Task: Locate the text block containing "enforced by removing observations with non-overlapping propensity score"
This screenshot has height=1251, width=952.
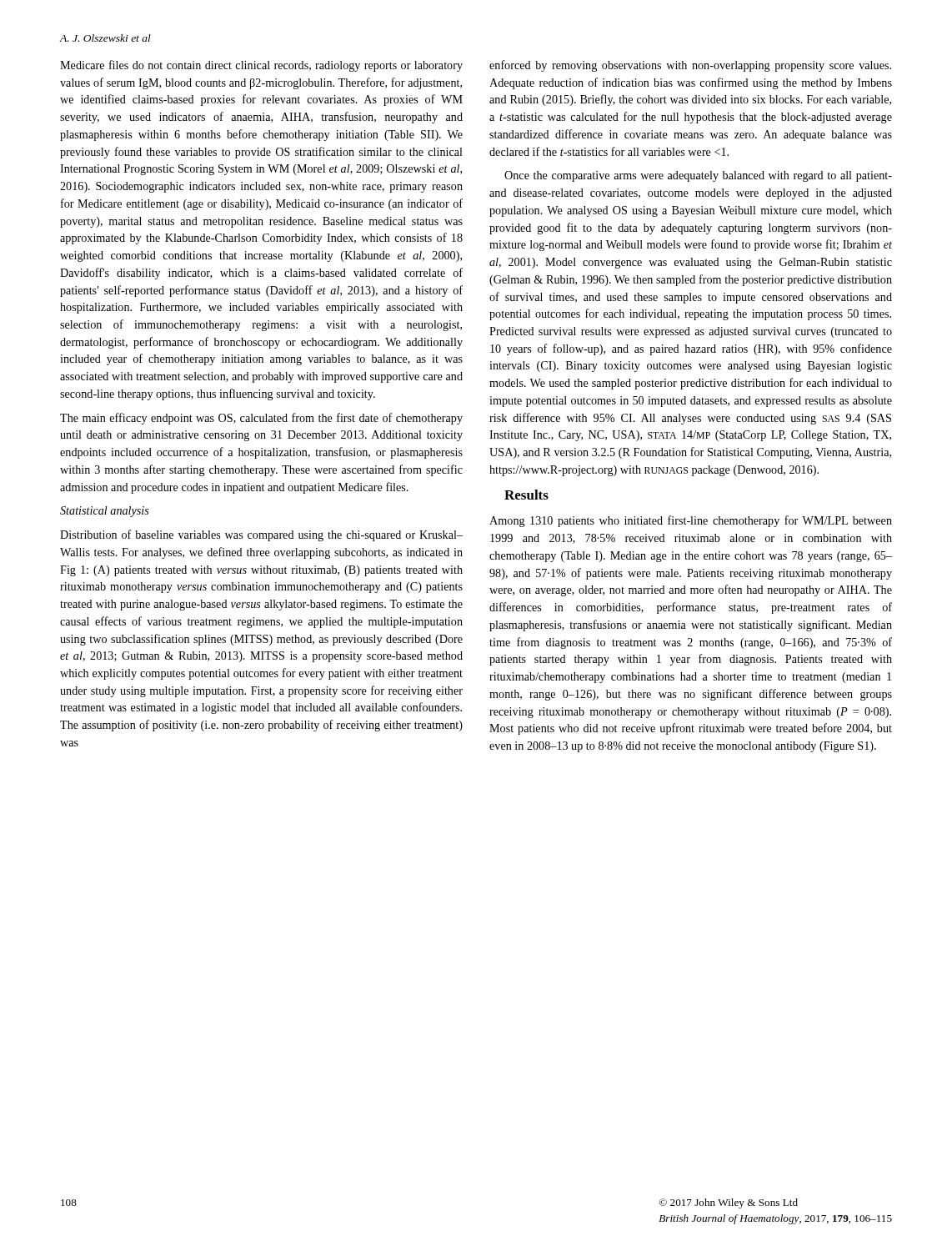Action: (691, 268)
